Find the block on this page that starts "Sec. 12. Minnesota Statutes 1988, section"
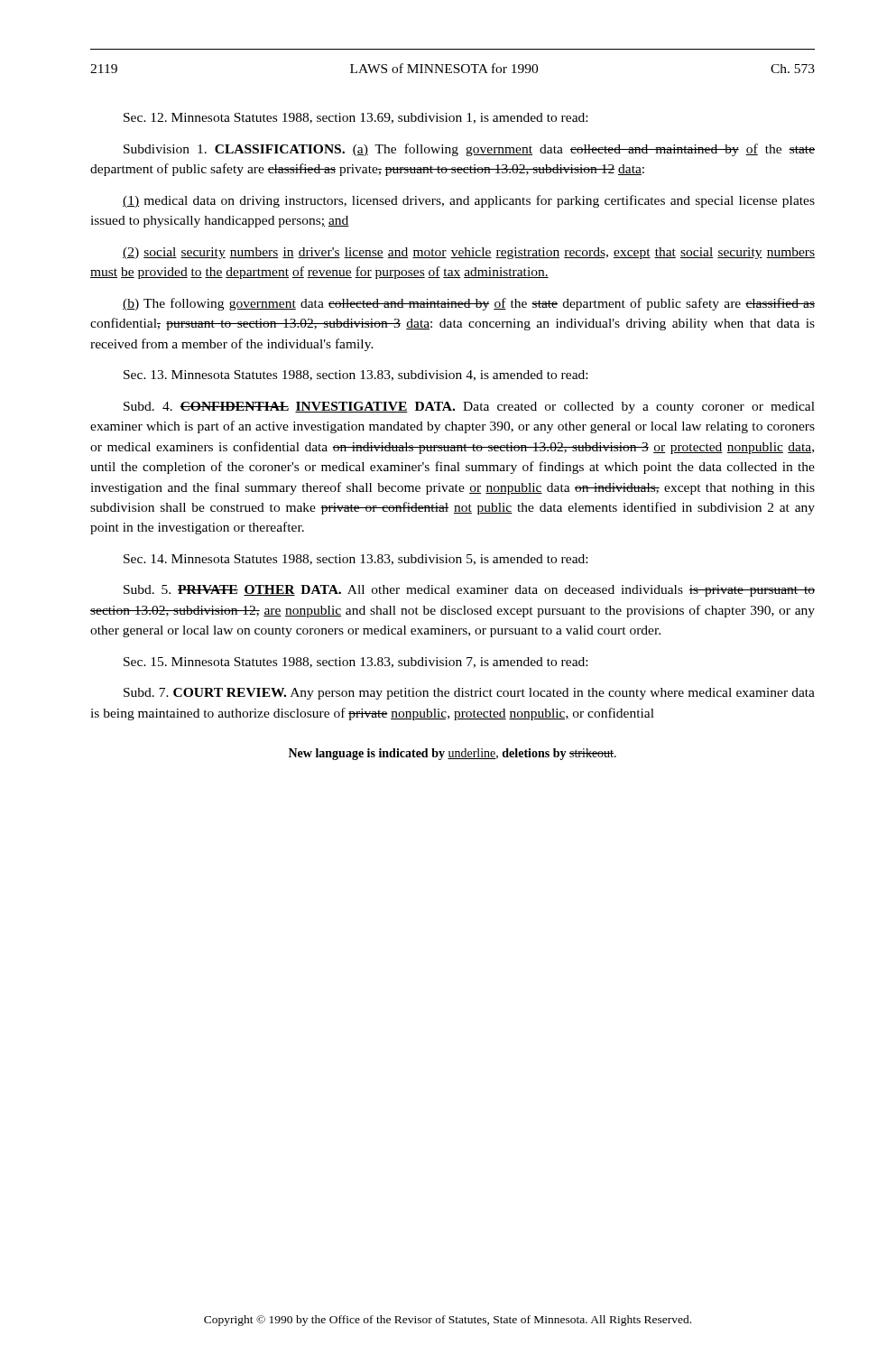 [x=356, y=117]
